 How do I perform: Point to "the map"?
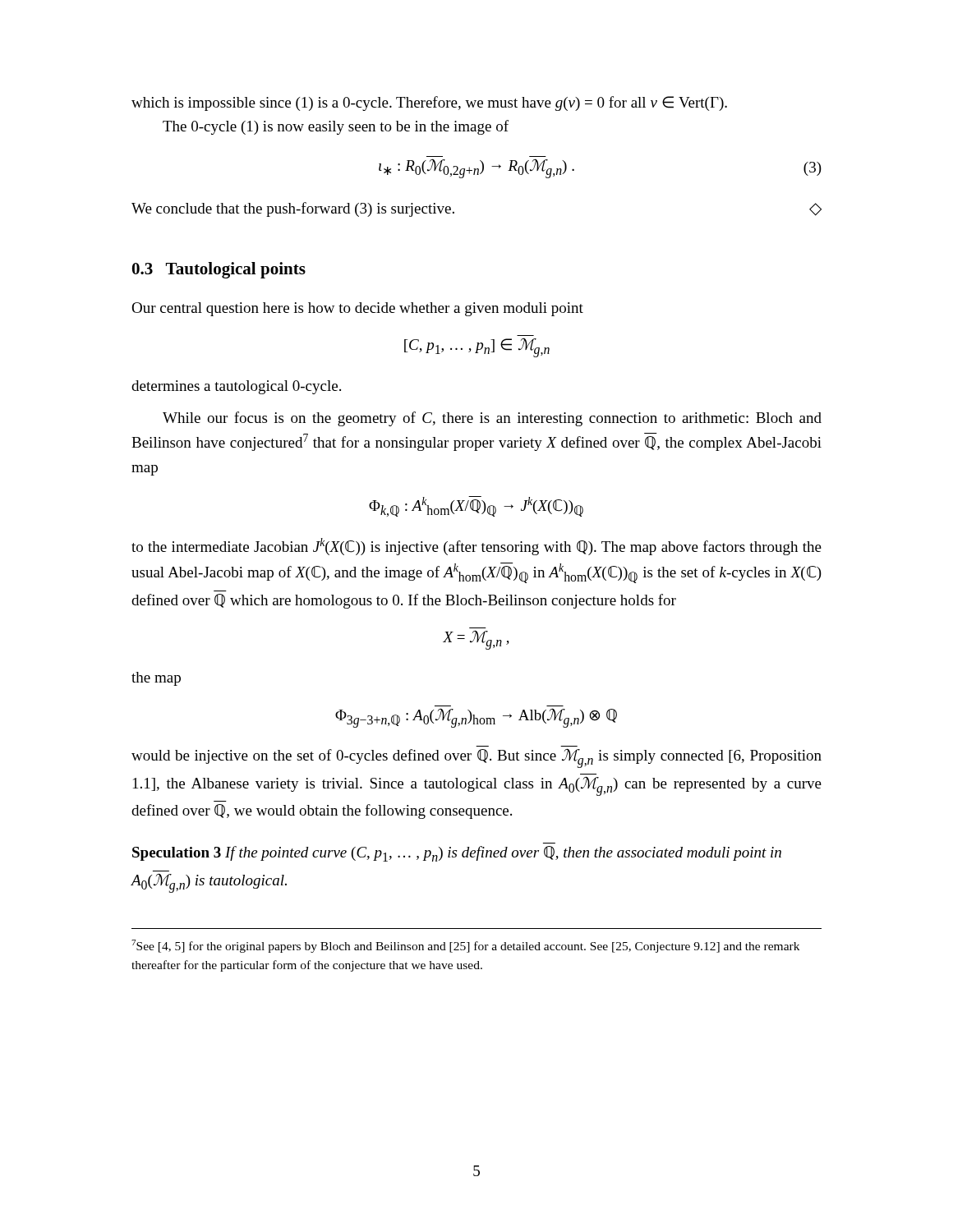pyautogui.click(x=156, y=678)
